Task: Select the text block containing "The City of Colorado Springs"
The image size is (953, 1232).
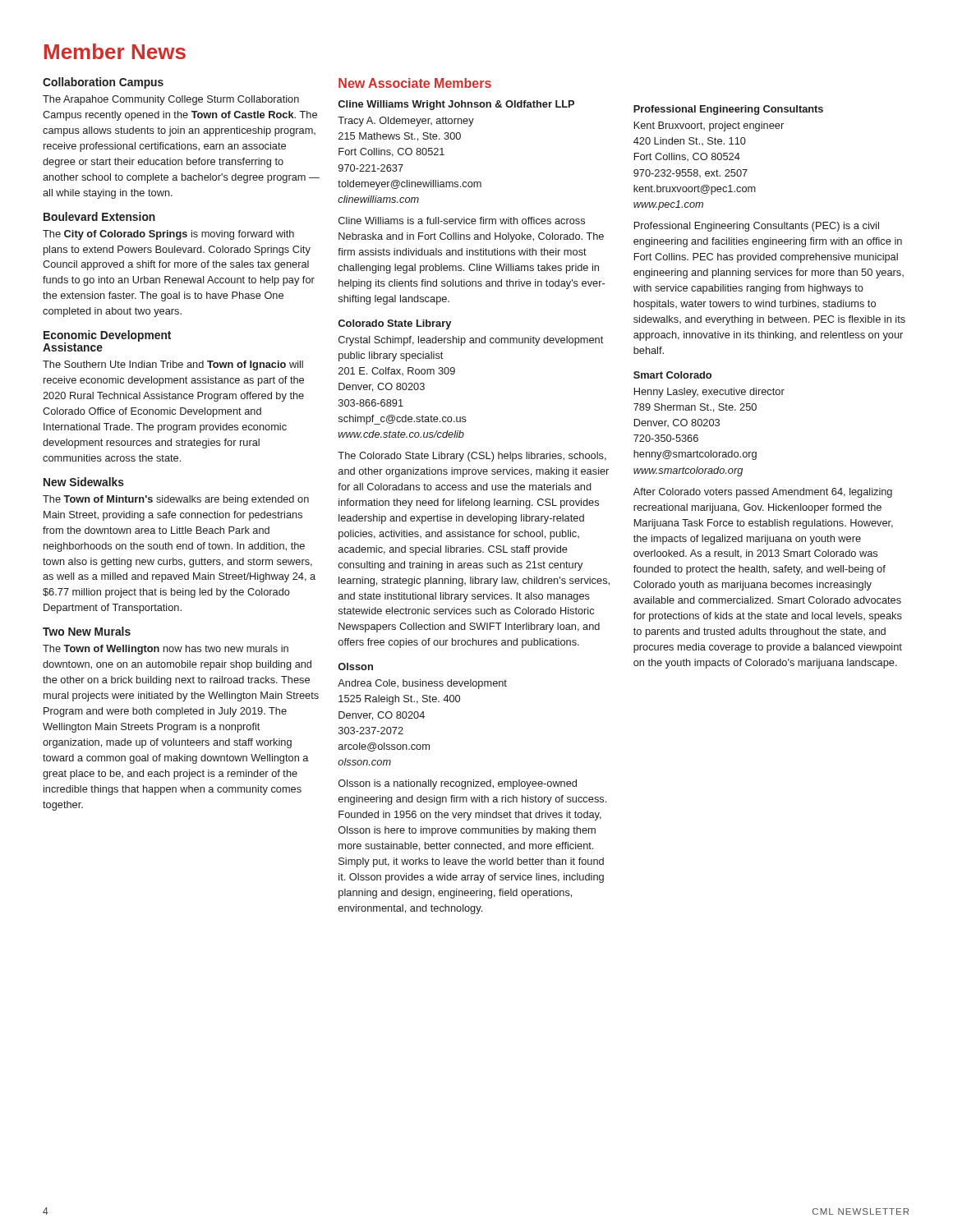Action: coord(179,272)
